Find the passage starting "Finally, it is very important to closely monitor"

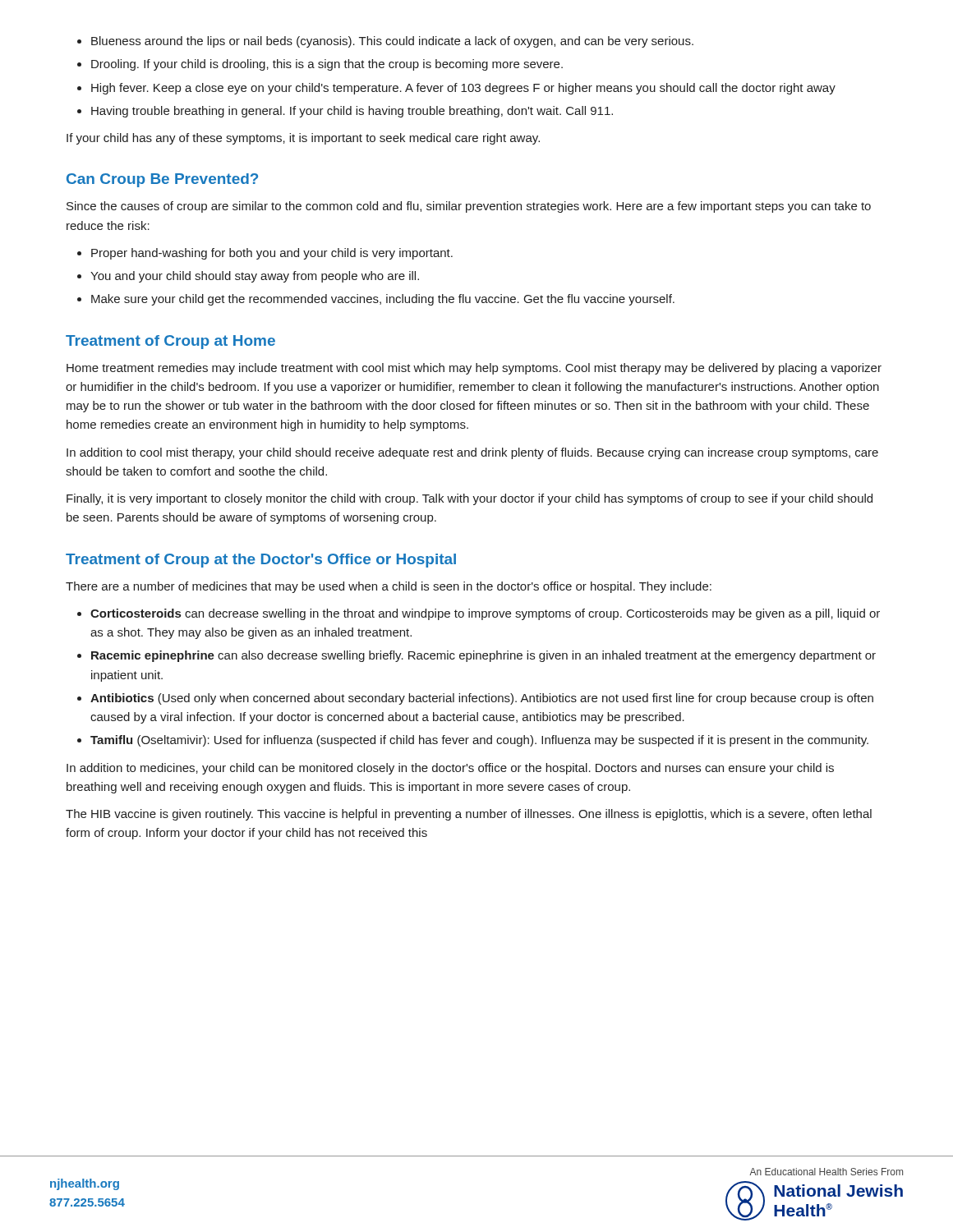470,508
